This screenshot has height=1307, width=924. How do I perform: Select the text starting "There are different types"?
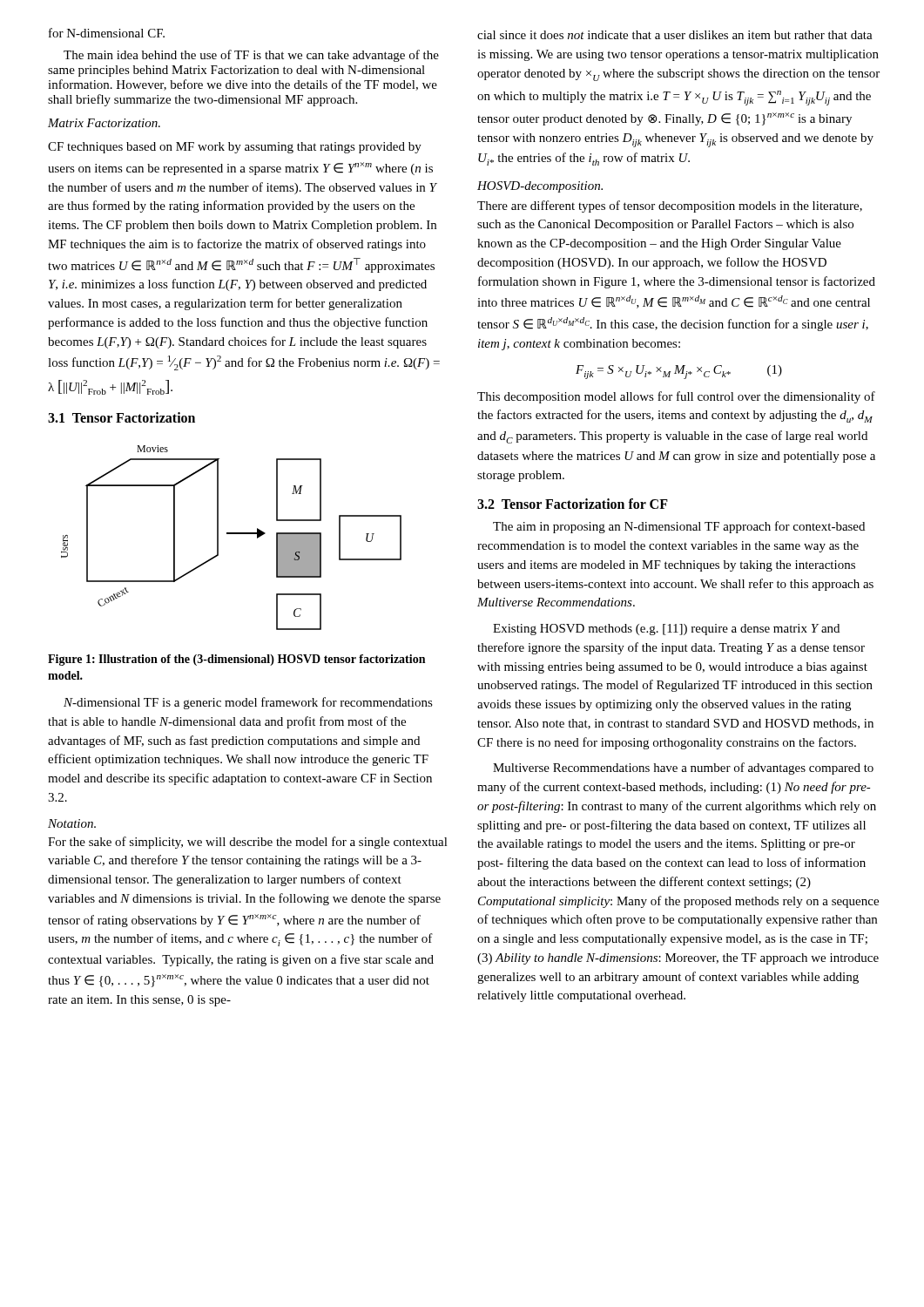679,275
